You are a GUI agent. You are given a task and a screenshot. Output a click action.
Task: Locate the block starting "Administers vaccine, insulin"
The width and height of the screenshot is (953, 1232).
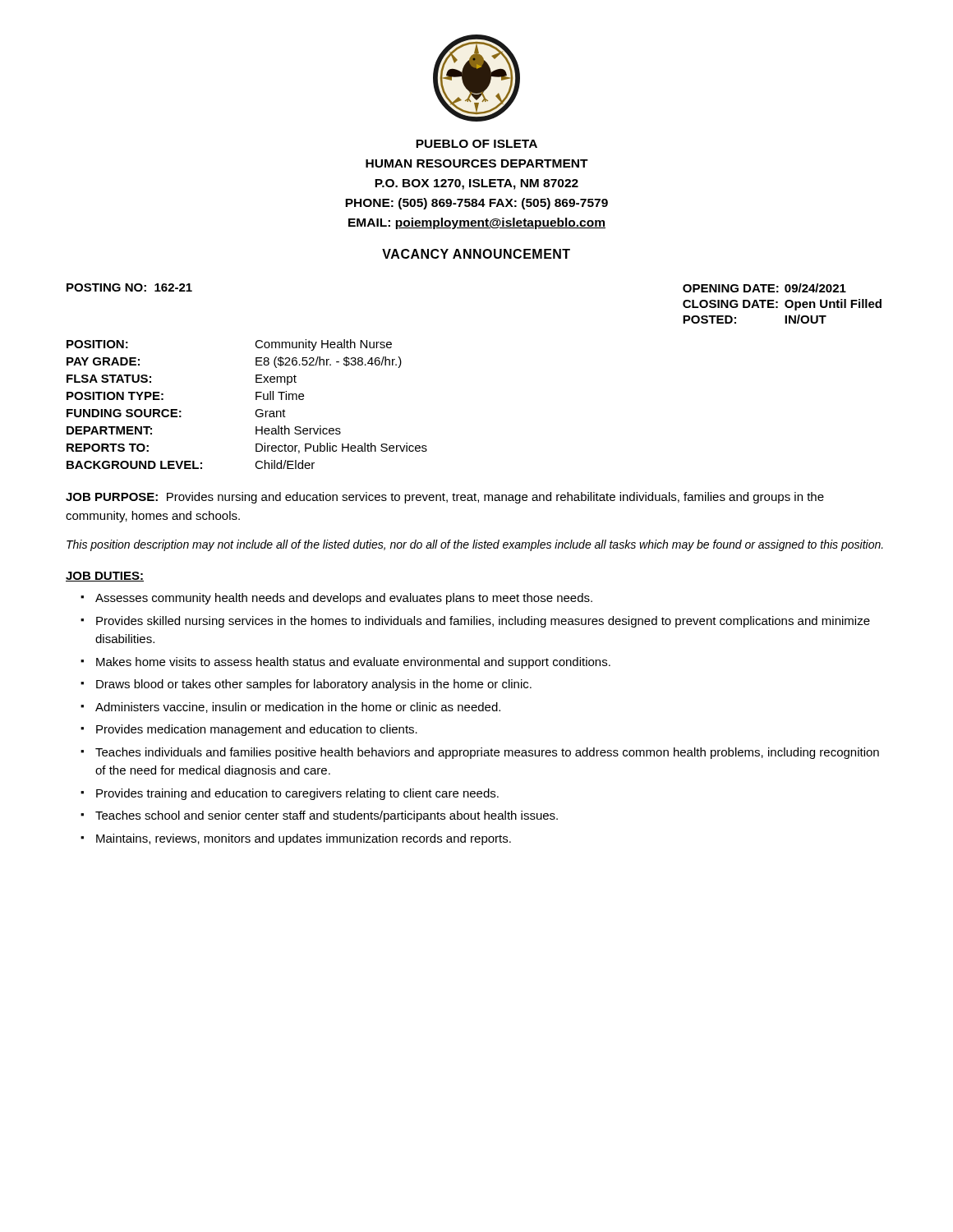pos(298,706)
